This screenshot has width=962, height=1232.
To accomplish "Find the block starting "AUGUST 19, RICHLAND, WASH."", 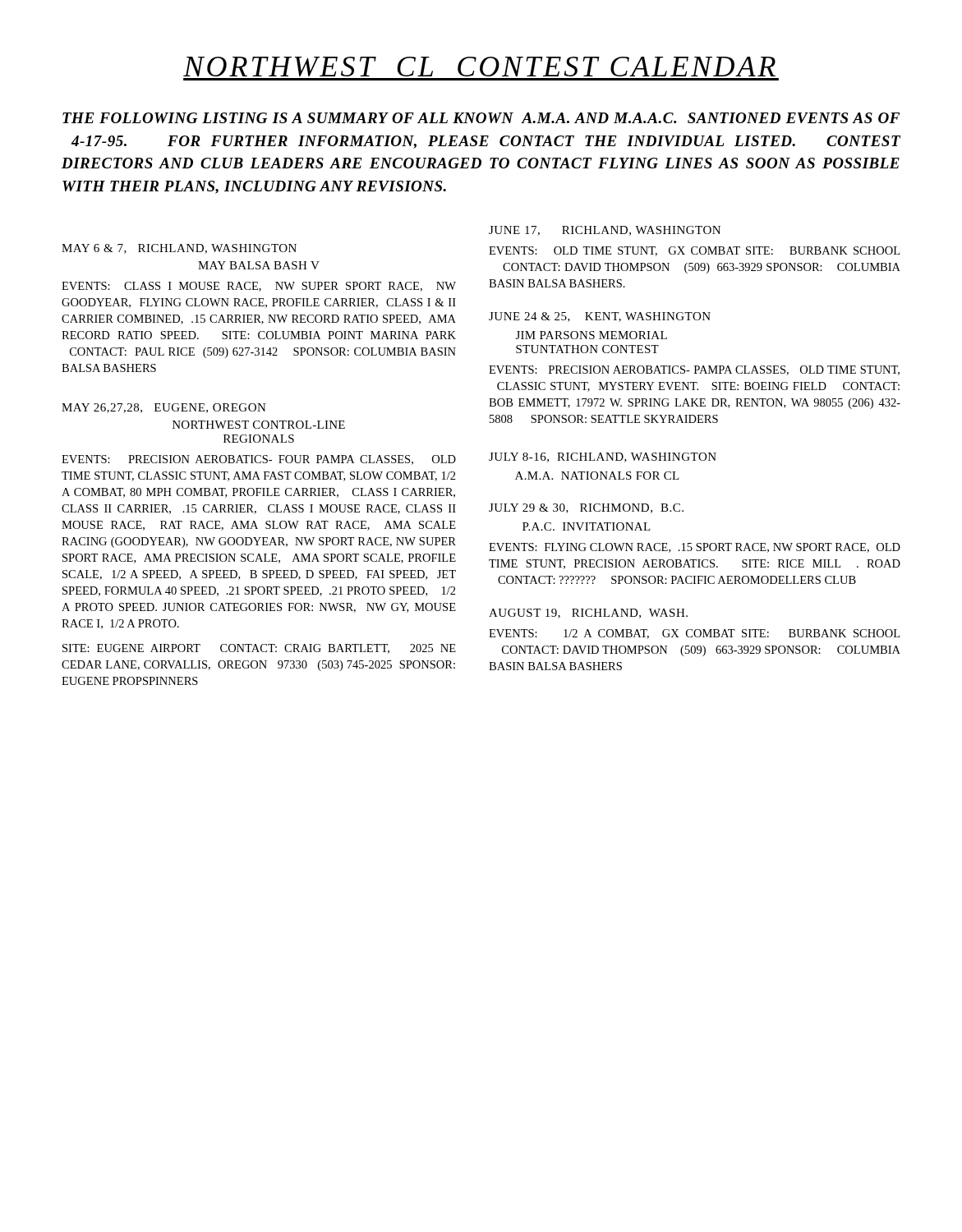I will [x=589, y=613].
